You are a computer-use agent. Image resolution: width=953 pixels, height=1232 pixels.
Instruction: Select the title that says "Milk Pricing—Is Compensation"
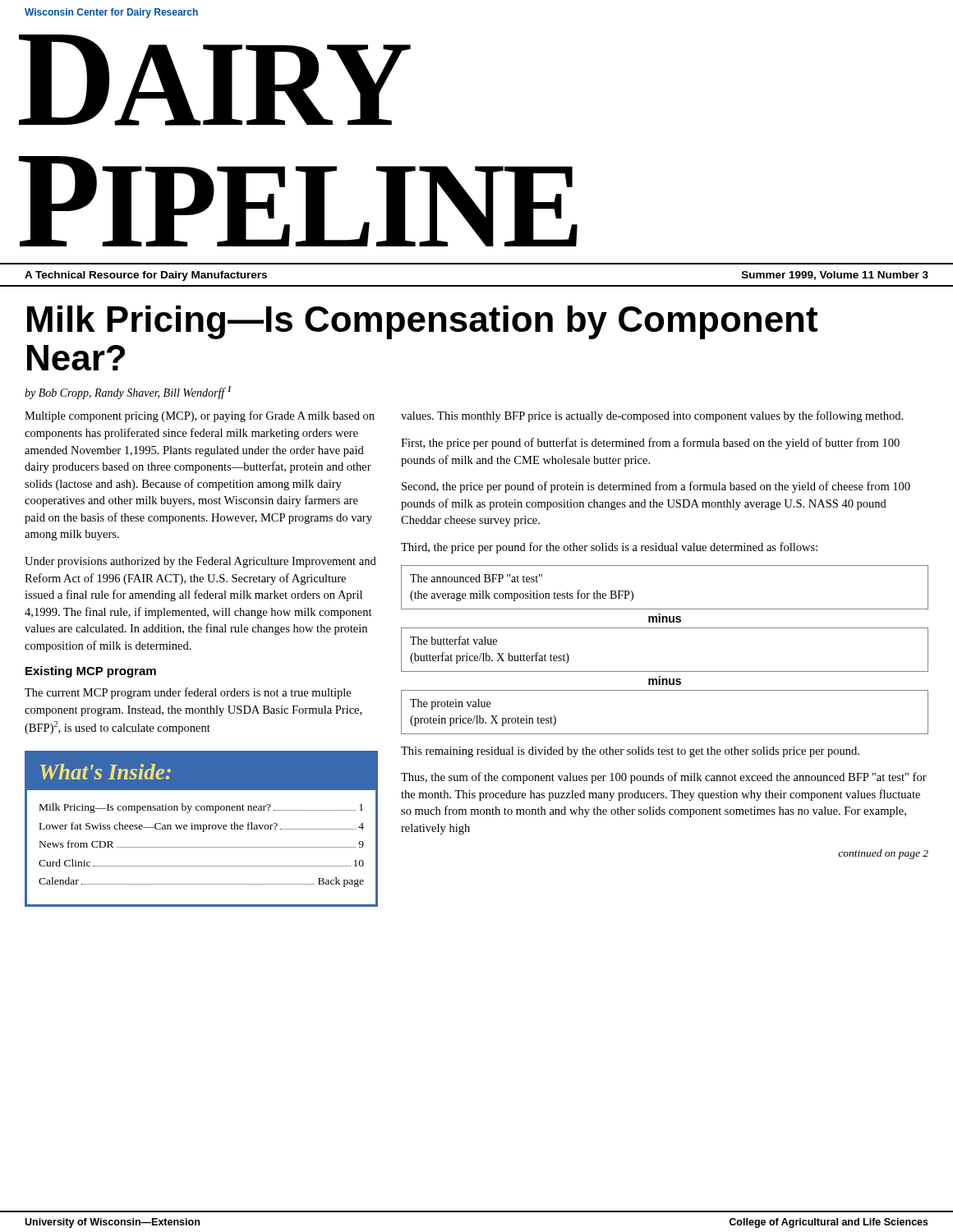476,338
